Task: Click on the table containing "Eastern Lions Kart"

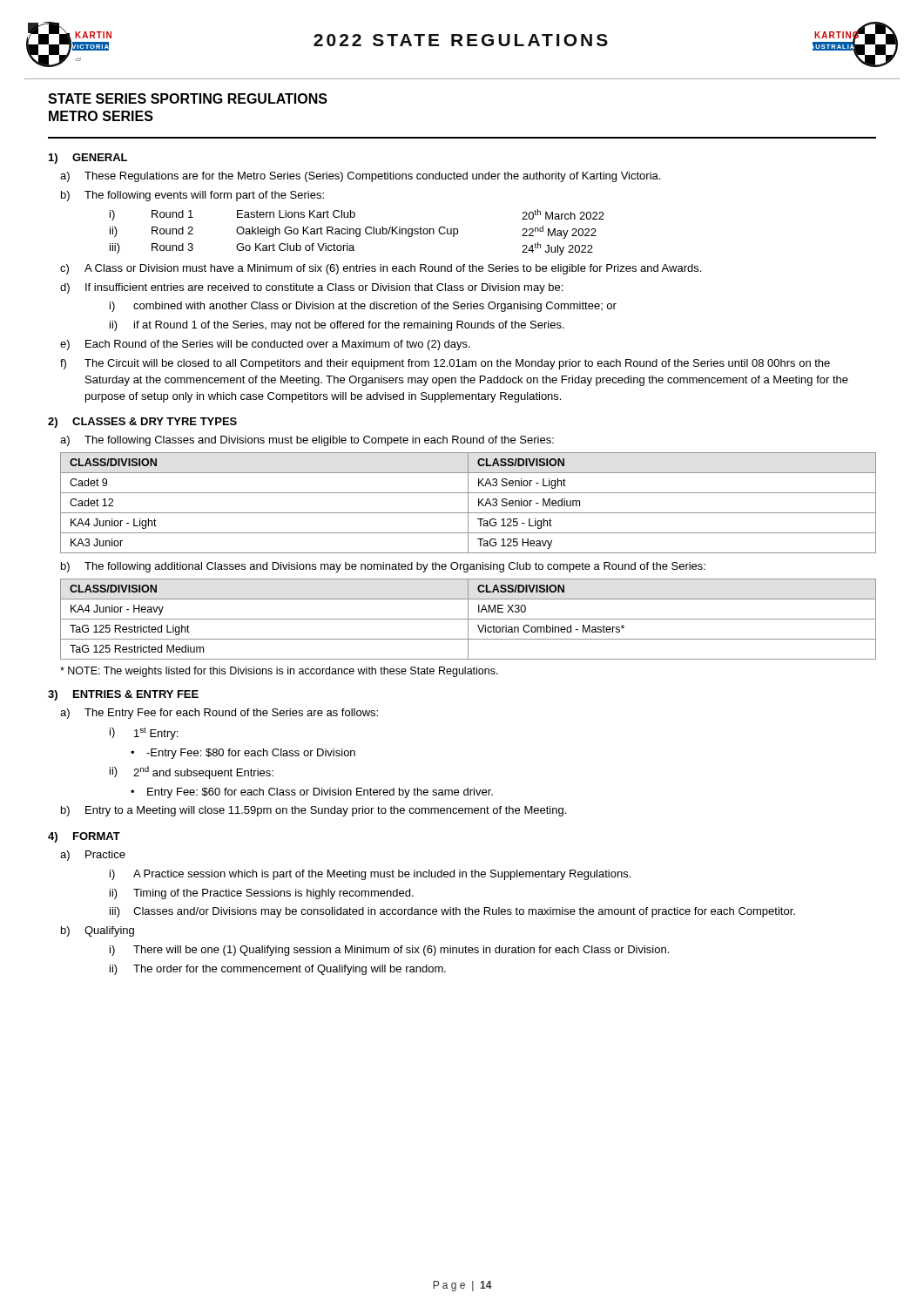Action: point(492,231)
